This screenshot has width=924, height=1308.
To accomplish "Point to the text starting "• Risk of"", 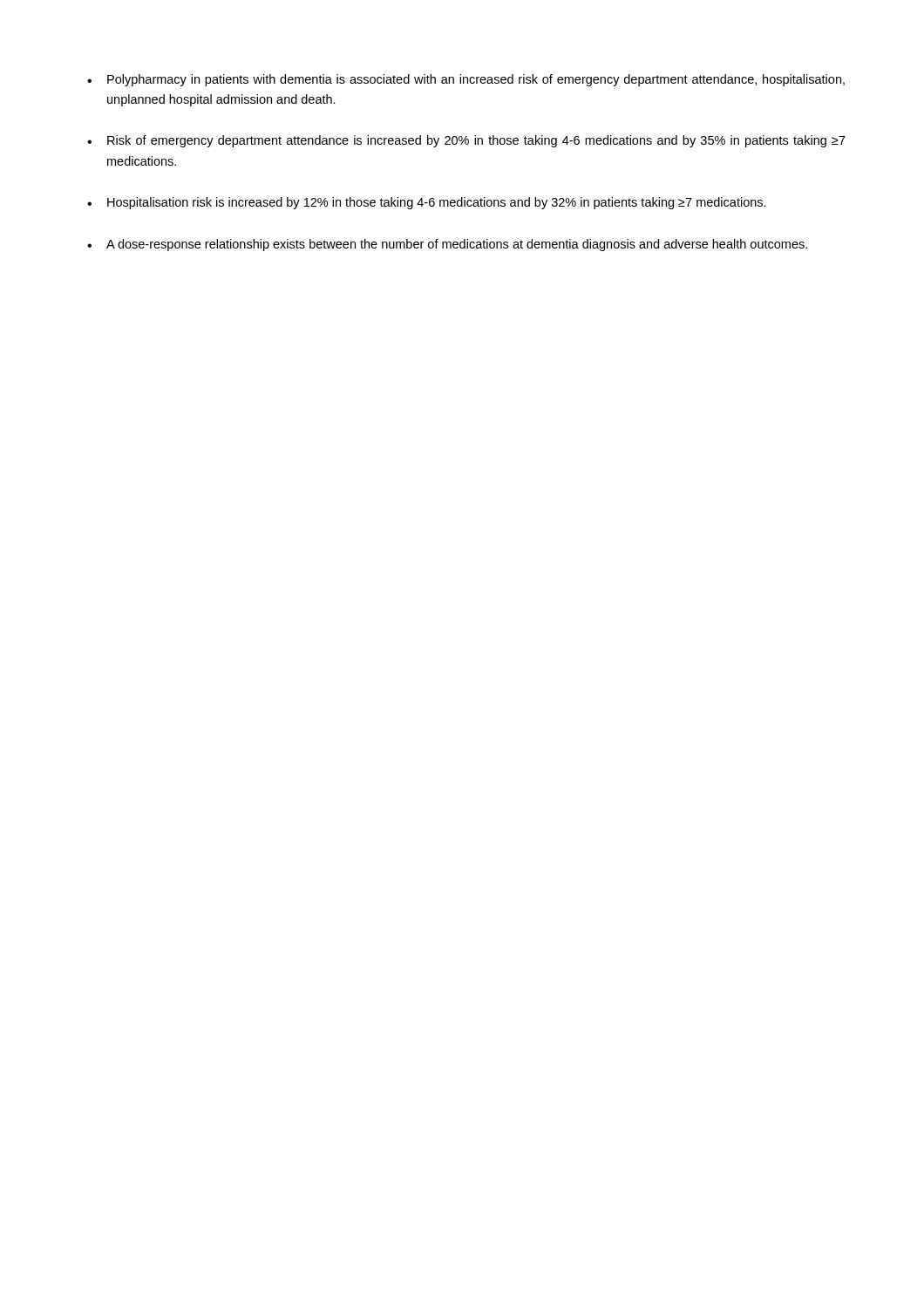I will tap(466, 151).
